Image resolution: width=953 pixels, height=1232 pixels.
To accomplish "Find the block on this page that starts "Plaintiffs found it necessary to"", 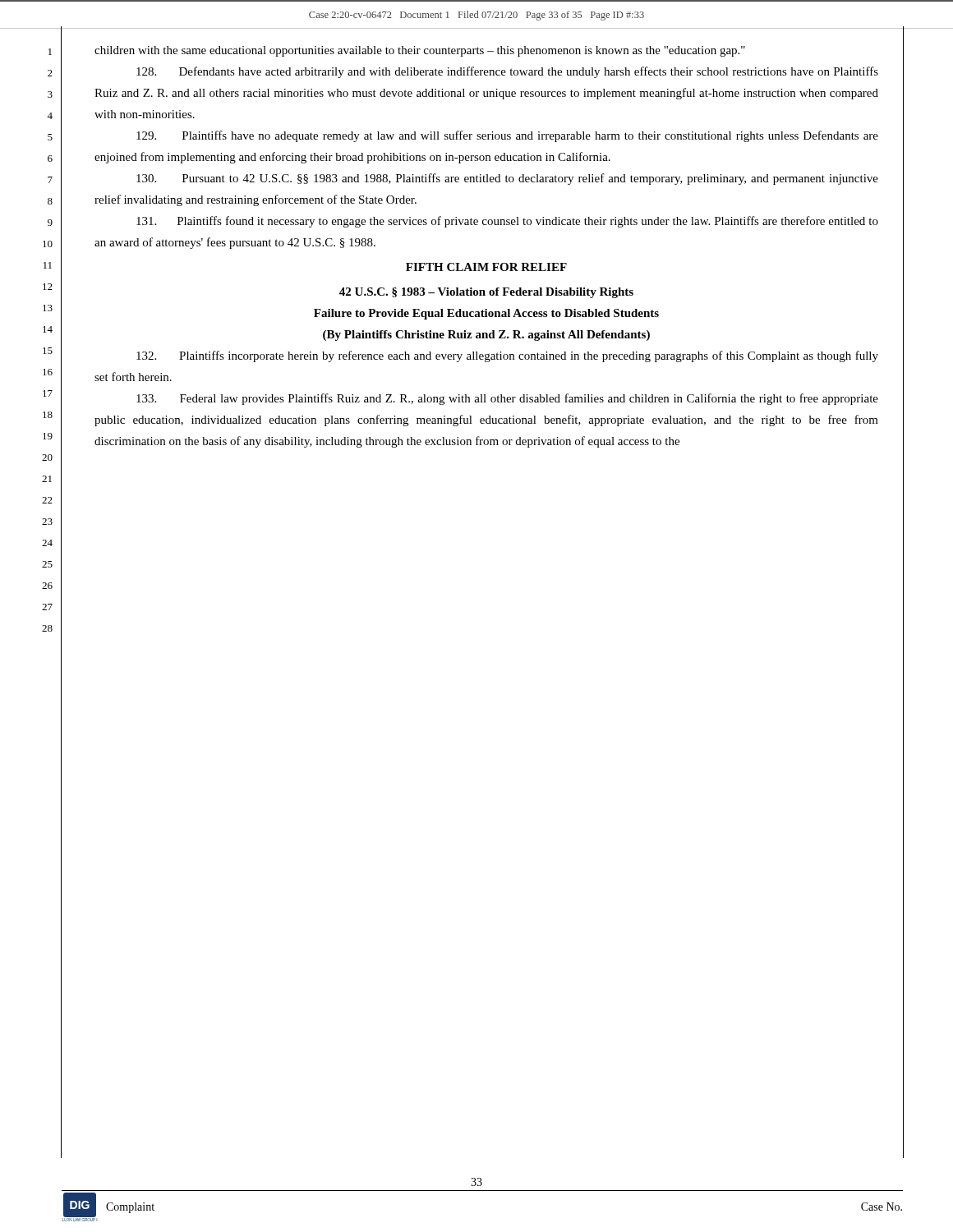I will point(486,232).
